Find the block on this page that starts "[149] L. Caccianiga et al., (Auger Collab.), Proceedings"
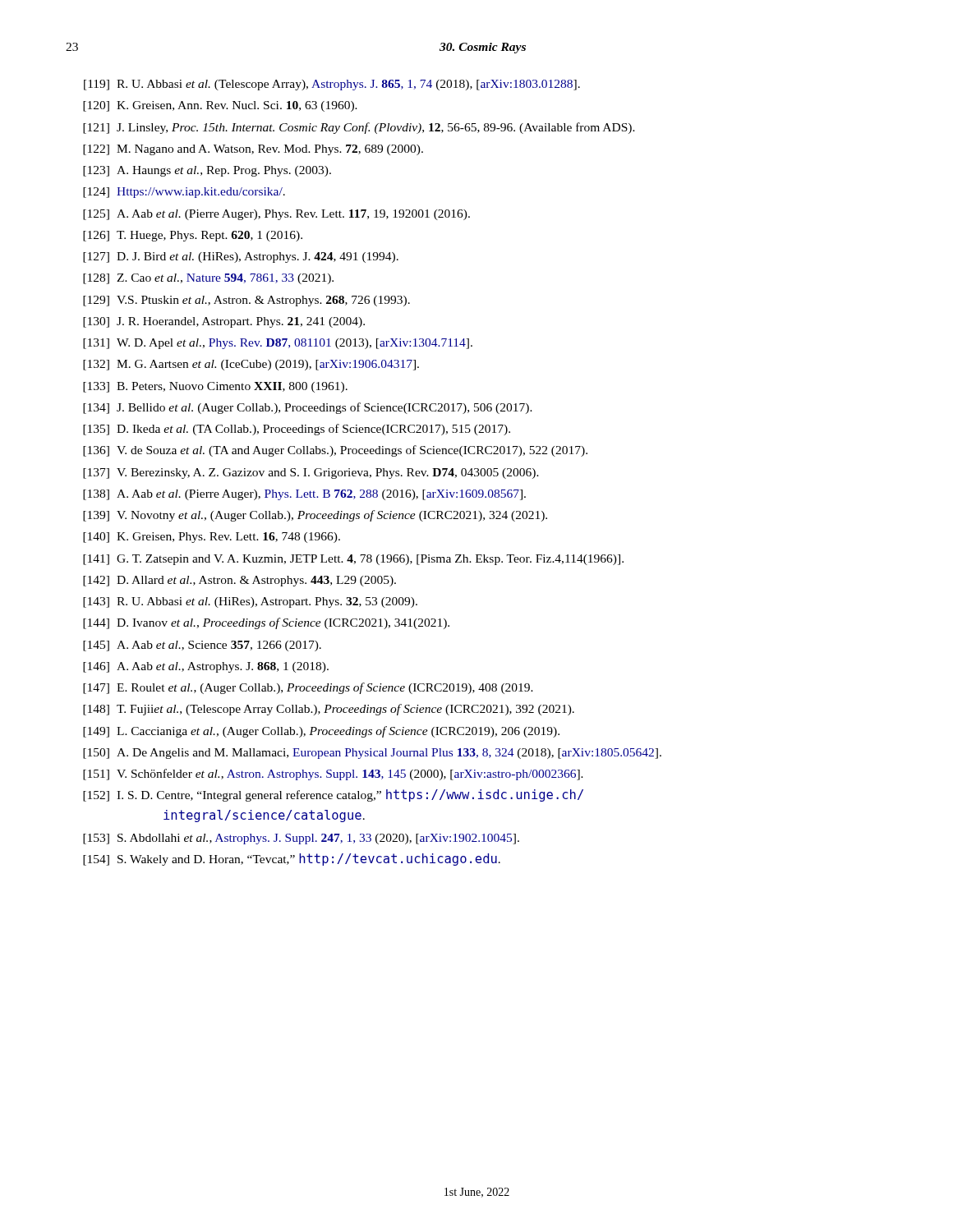 coord(476,730)
